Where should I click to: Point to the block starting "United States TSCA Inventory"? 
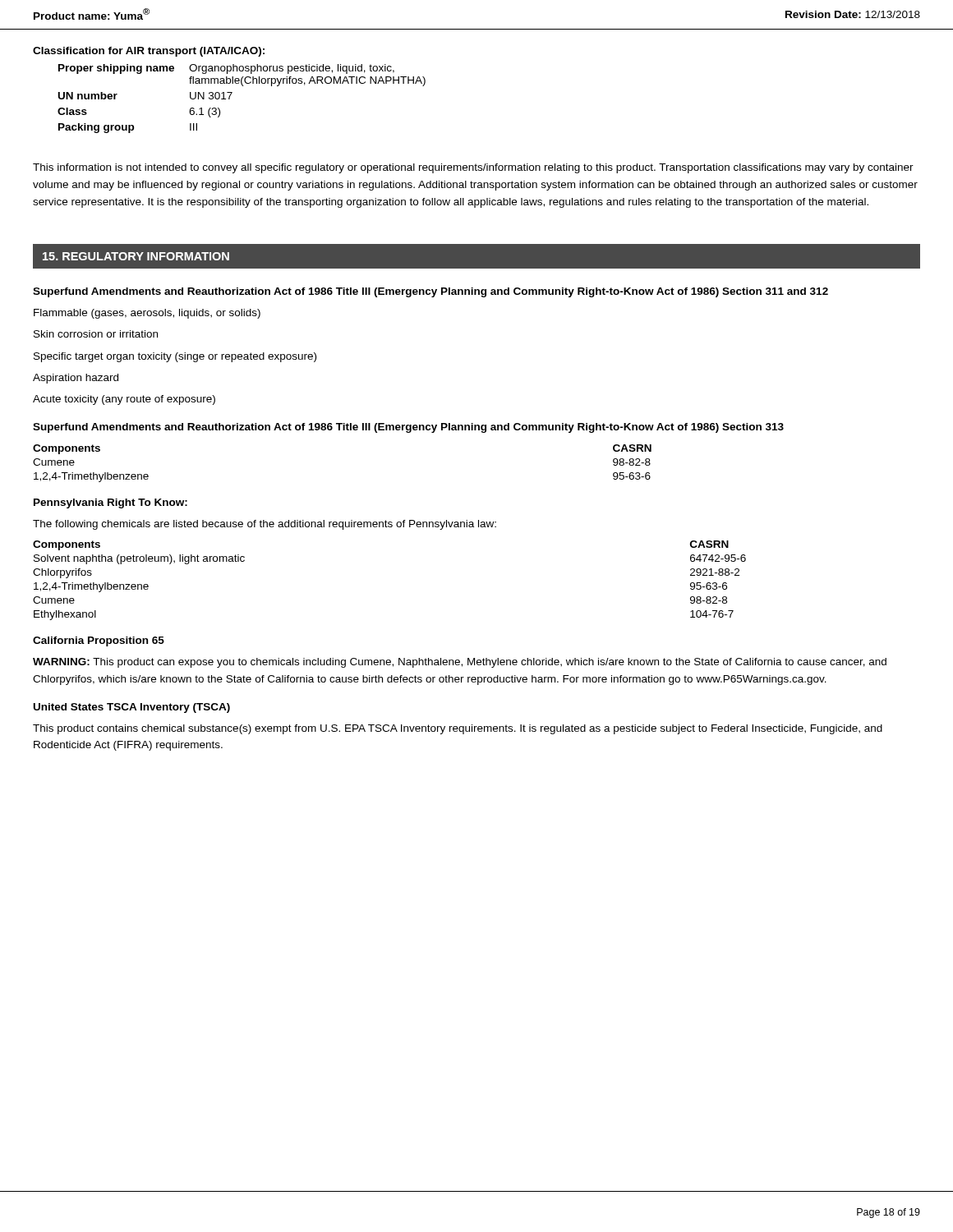[x=476, y=726]
